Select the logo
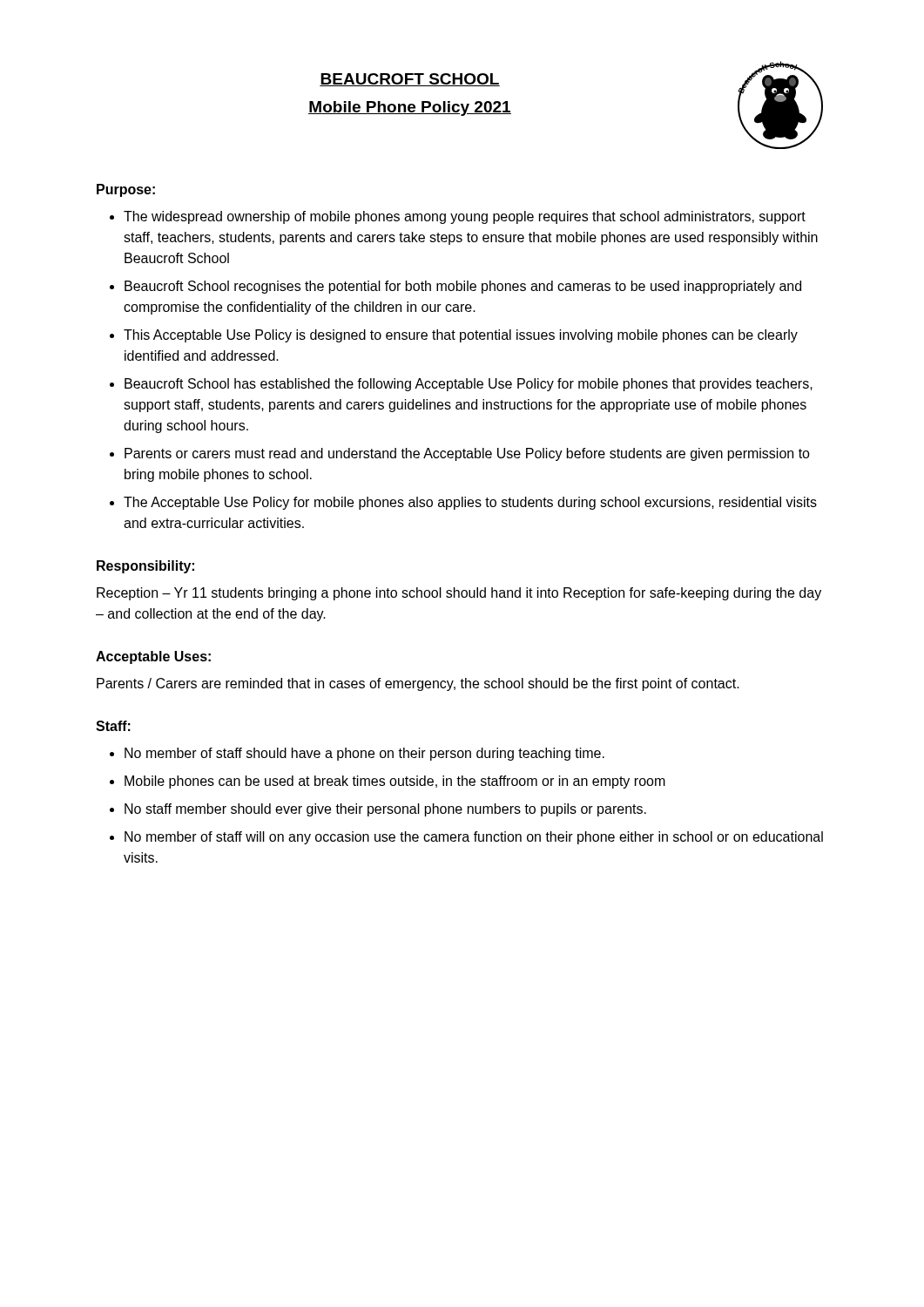Viewport: 924px width, 1307px height. 780,108
